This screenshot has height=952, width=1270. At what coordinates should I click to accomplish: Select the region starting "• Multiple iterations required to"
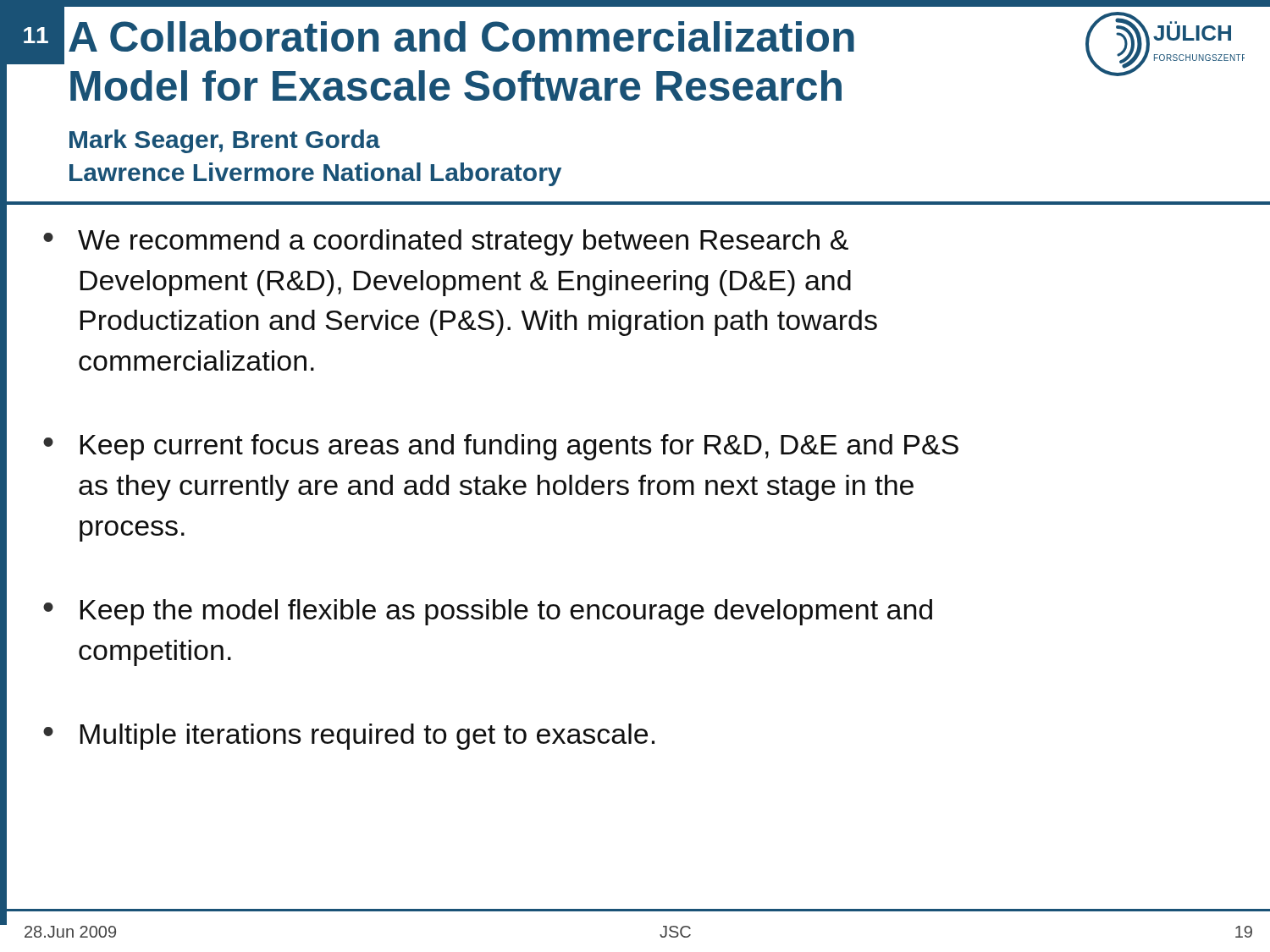click(350, 735)
